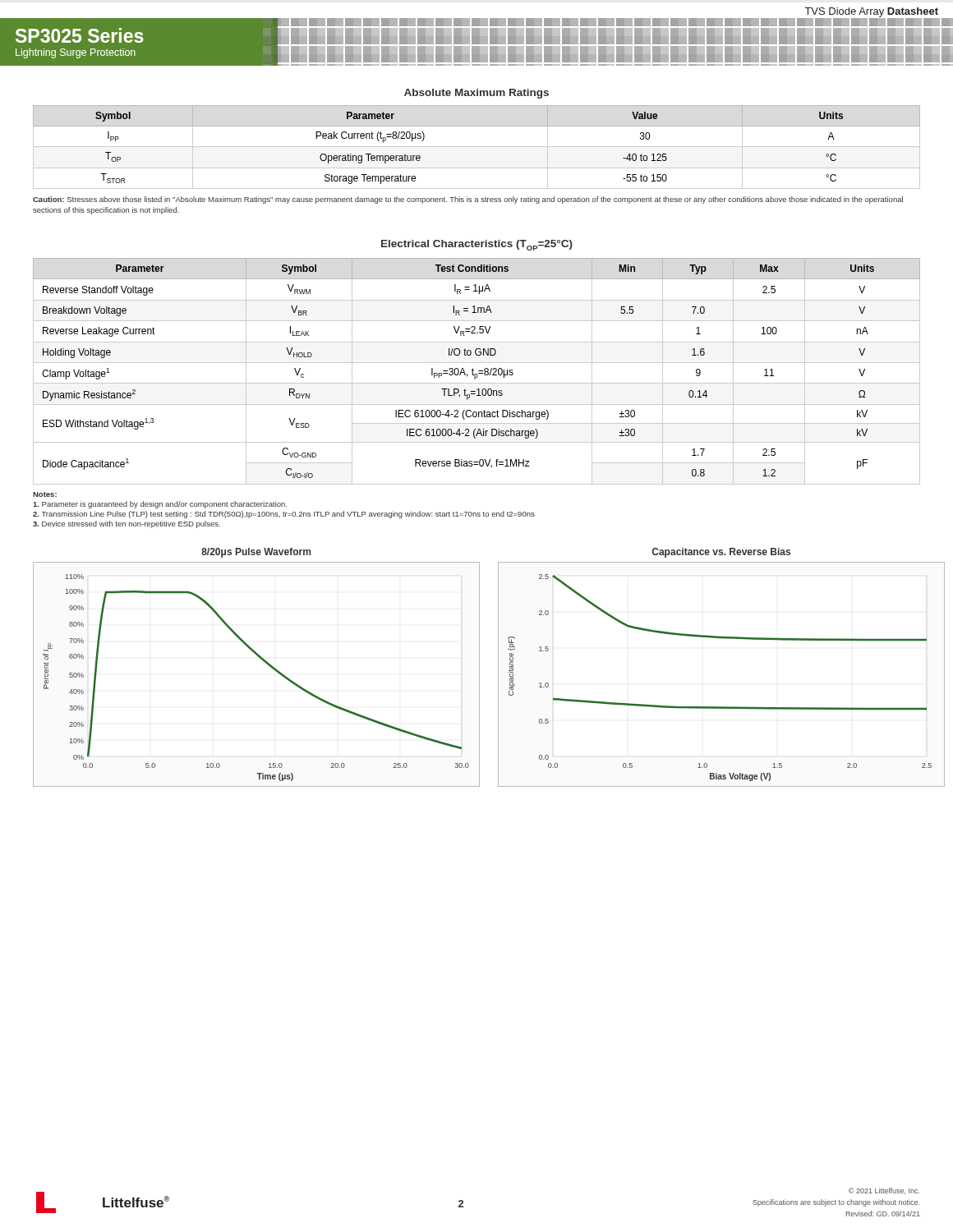953x1232 pixels.
Task: Click where it says "8/20μs Pulse Waveform"
Action: click(x=256, y=552)
